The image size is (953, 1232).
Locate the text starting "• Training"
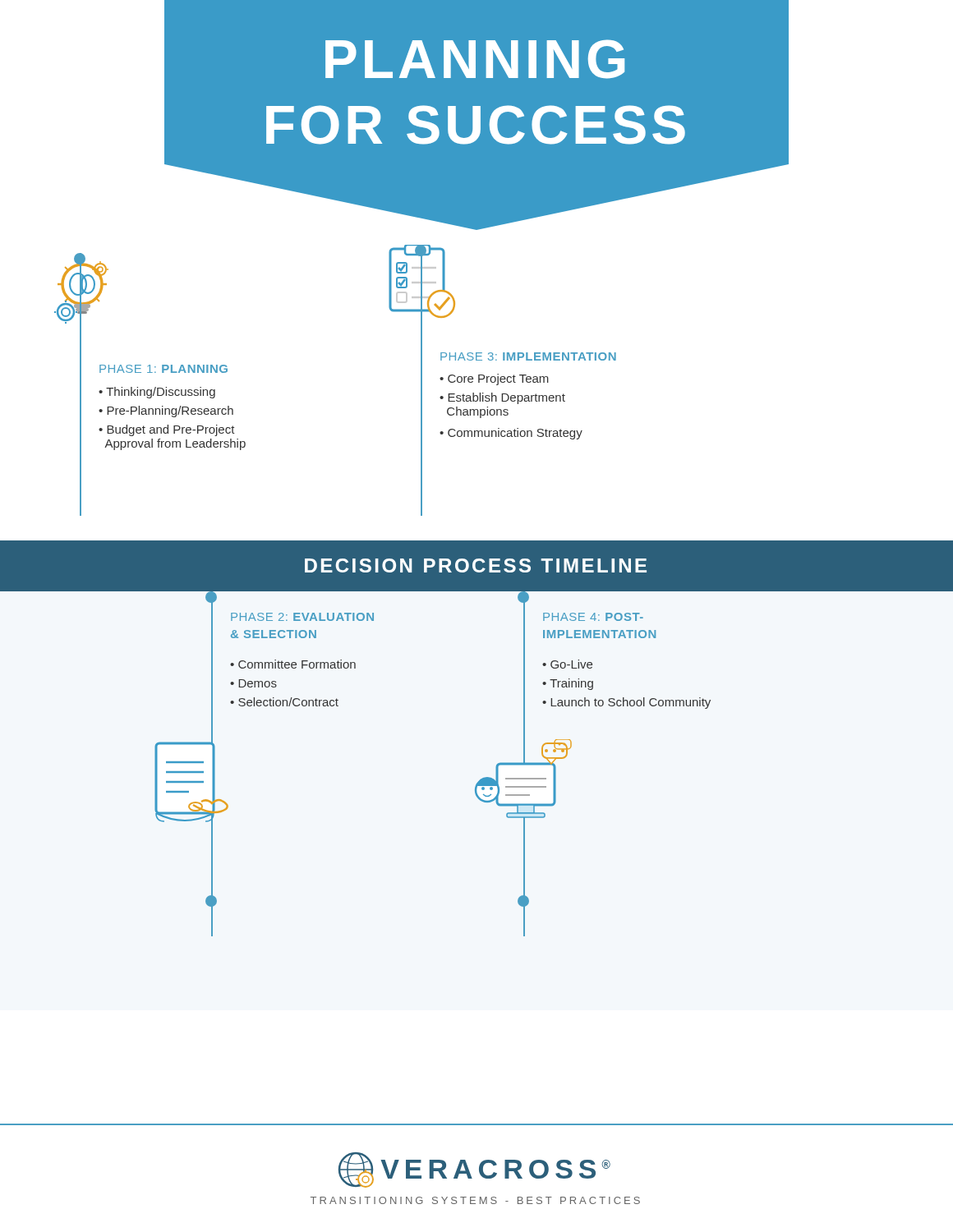568,683
